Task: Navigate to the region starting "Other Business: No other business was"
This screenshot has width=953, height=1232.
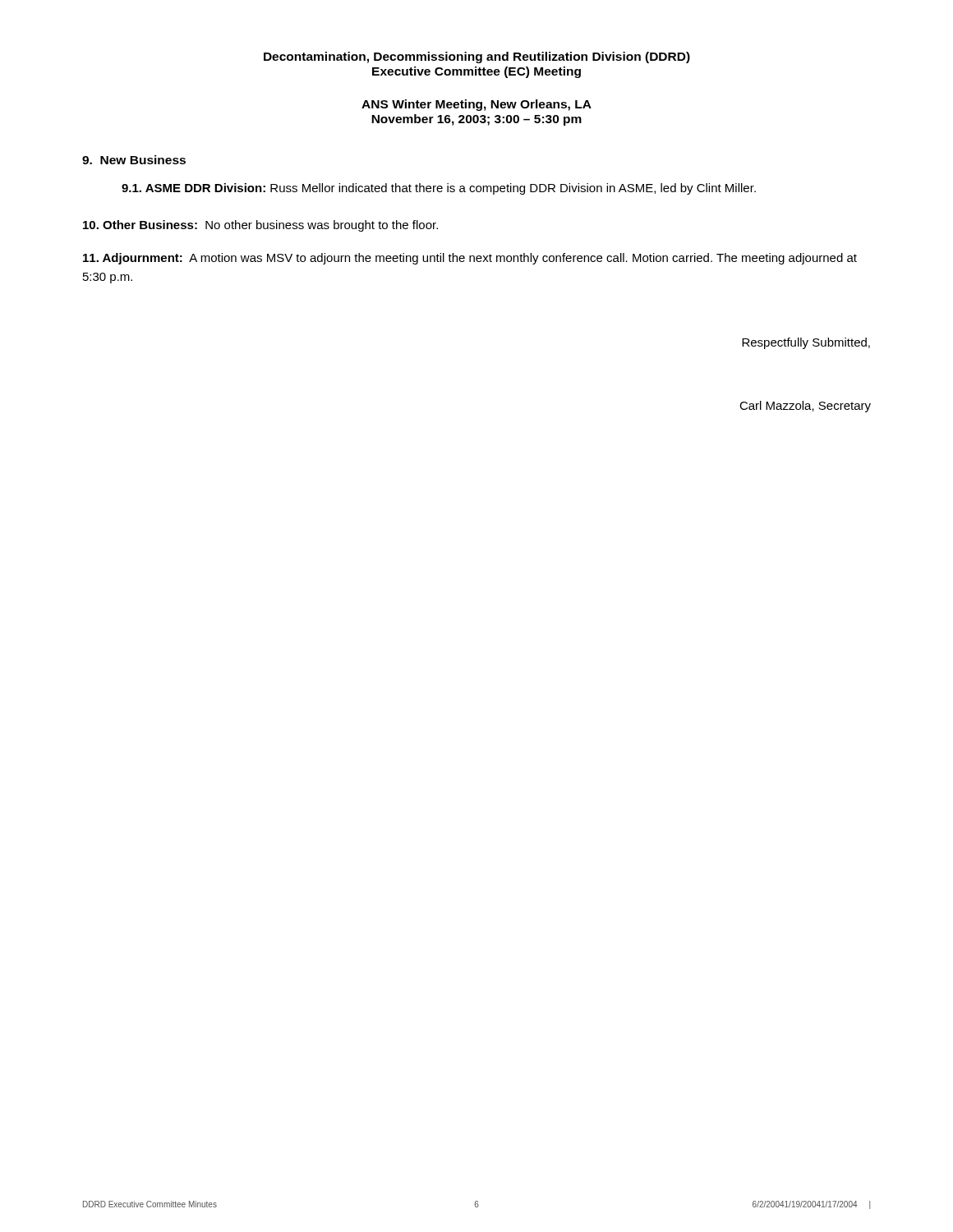Action: pyautogui.click(x=261, y=224)
